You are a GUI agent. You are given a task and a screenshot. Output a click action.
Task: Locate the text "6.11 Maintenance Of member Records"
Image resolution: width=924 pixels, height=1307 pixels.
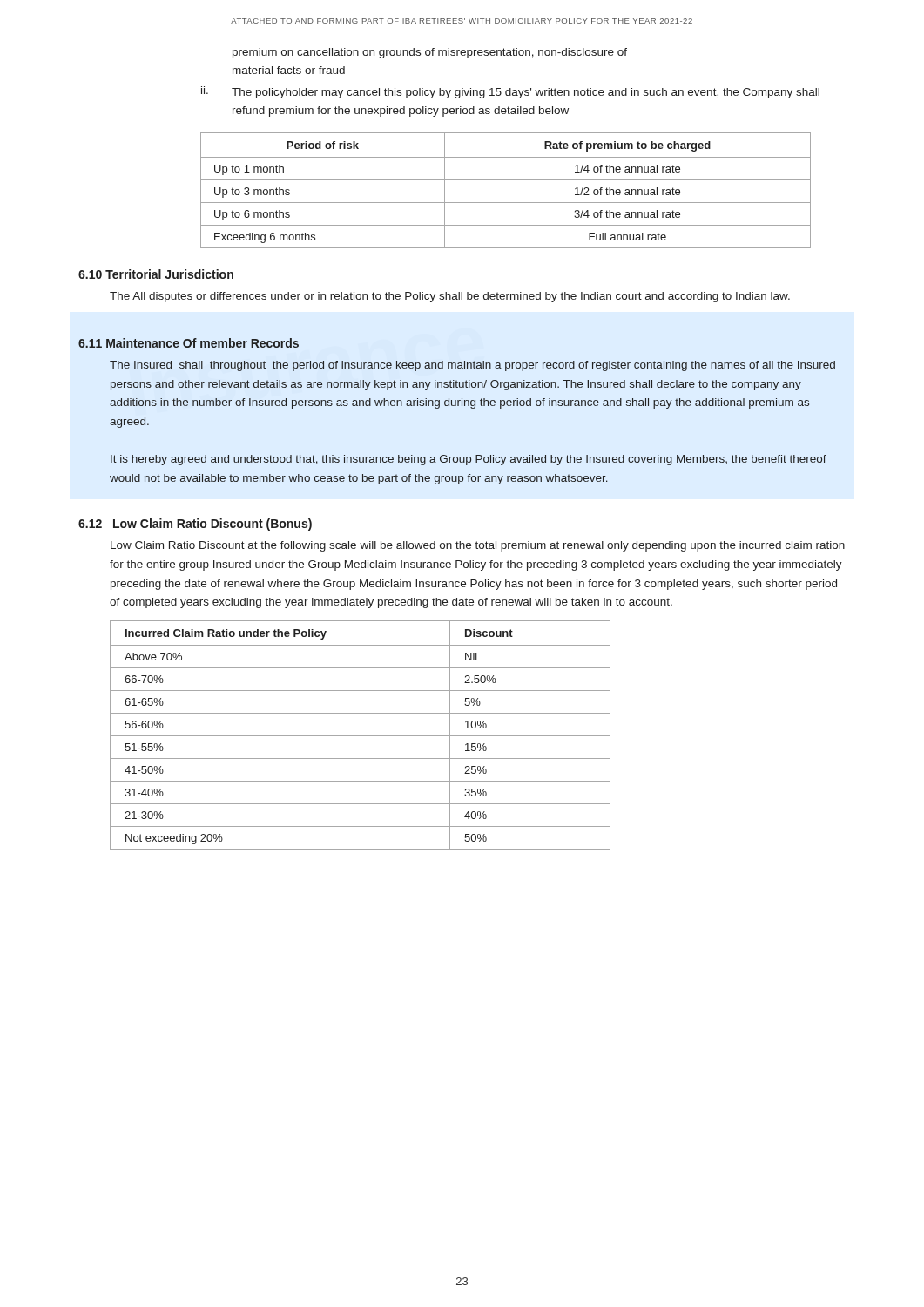tap(189, 344)
